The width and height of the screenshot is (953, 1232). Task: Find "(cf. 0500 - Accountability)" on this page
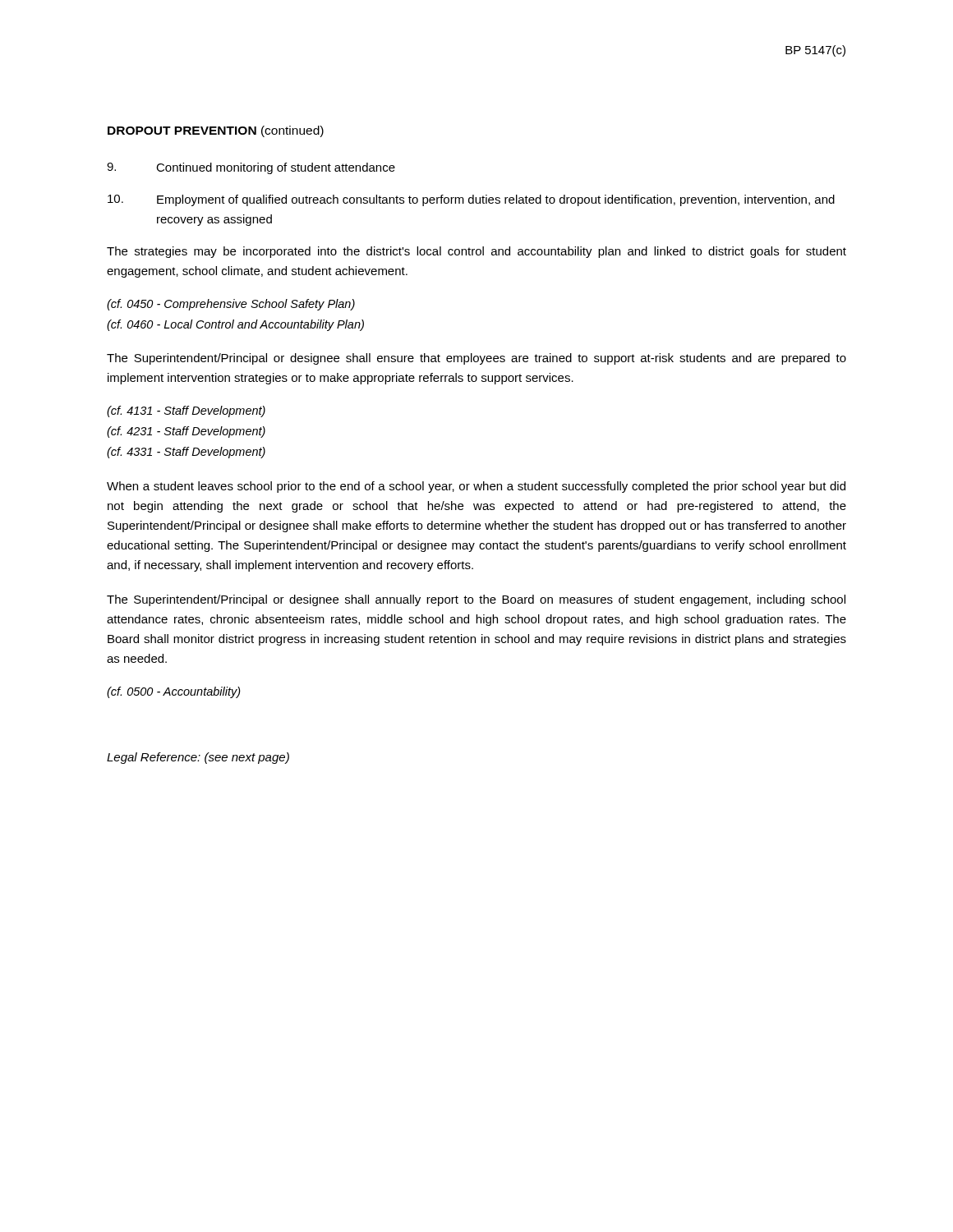pos(174,692)
